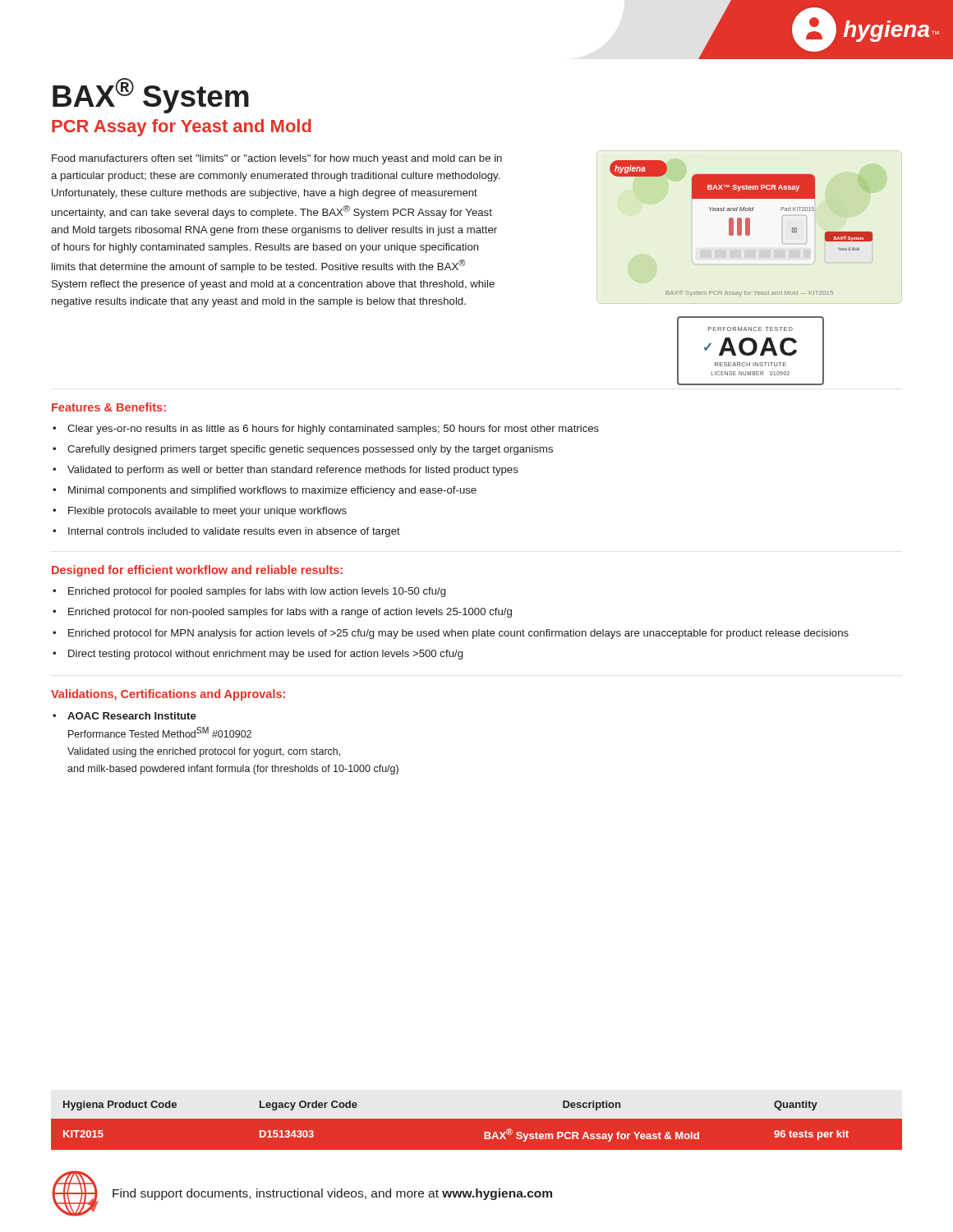Select the list item that says "• Carefully designed primers target specific"
This screenshot has width=953, height=1232.
click(x=303, y=449)
